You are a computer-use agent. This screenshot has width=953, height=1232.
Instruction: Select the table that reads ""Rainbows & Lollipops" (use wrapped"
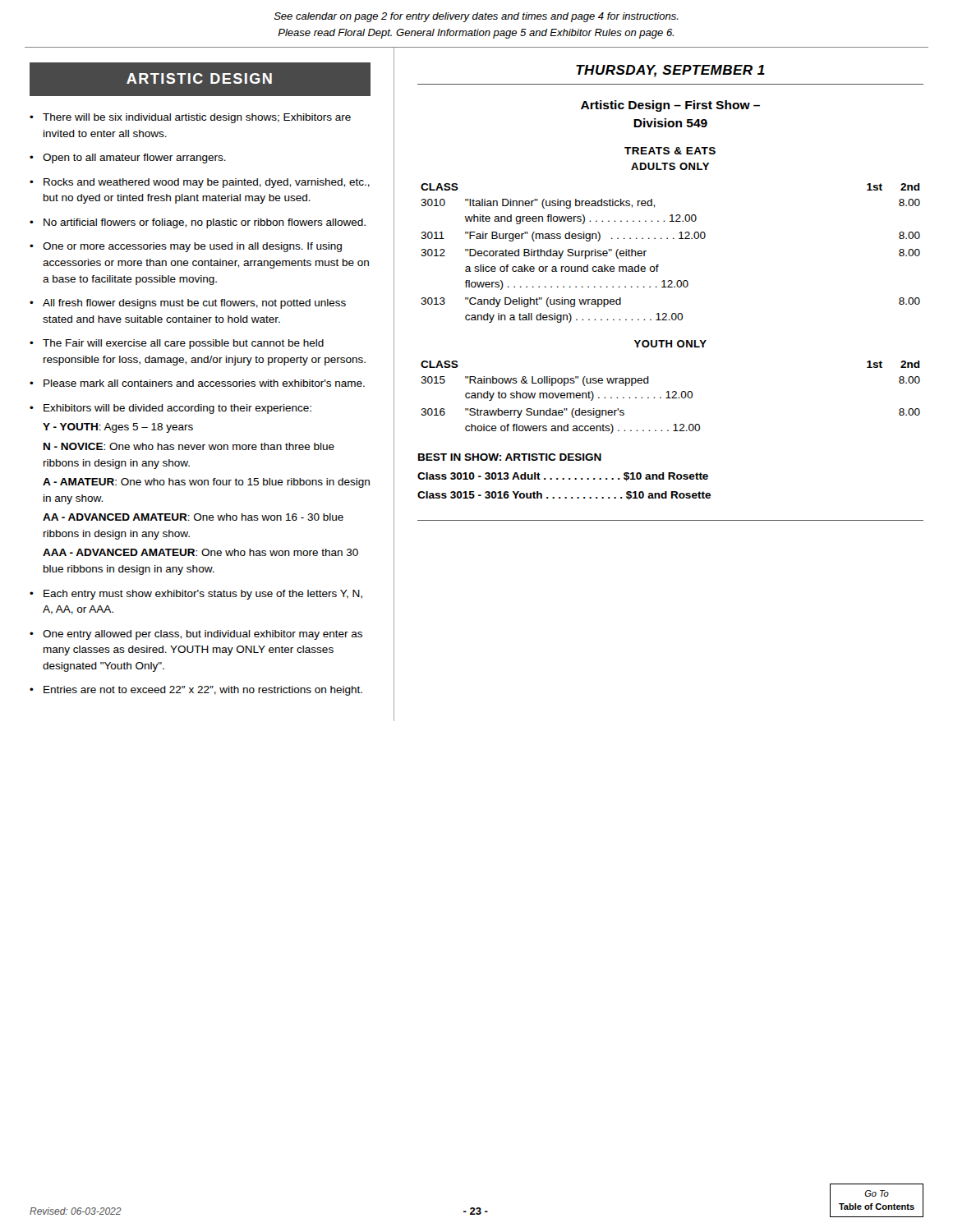click(x=670, y=397)
